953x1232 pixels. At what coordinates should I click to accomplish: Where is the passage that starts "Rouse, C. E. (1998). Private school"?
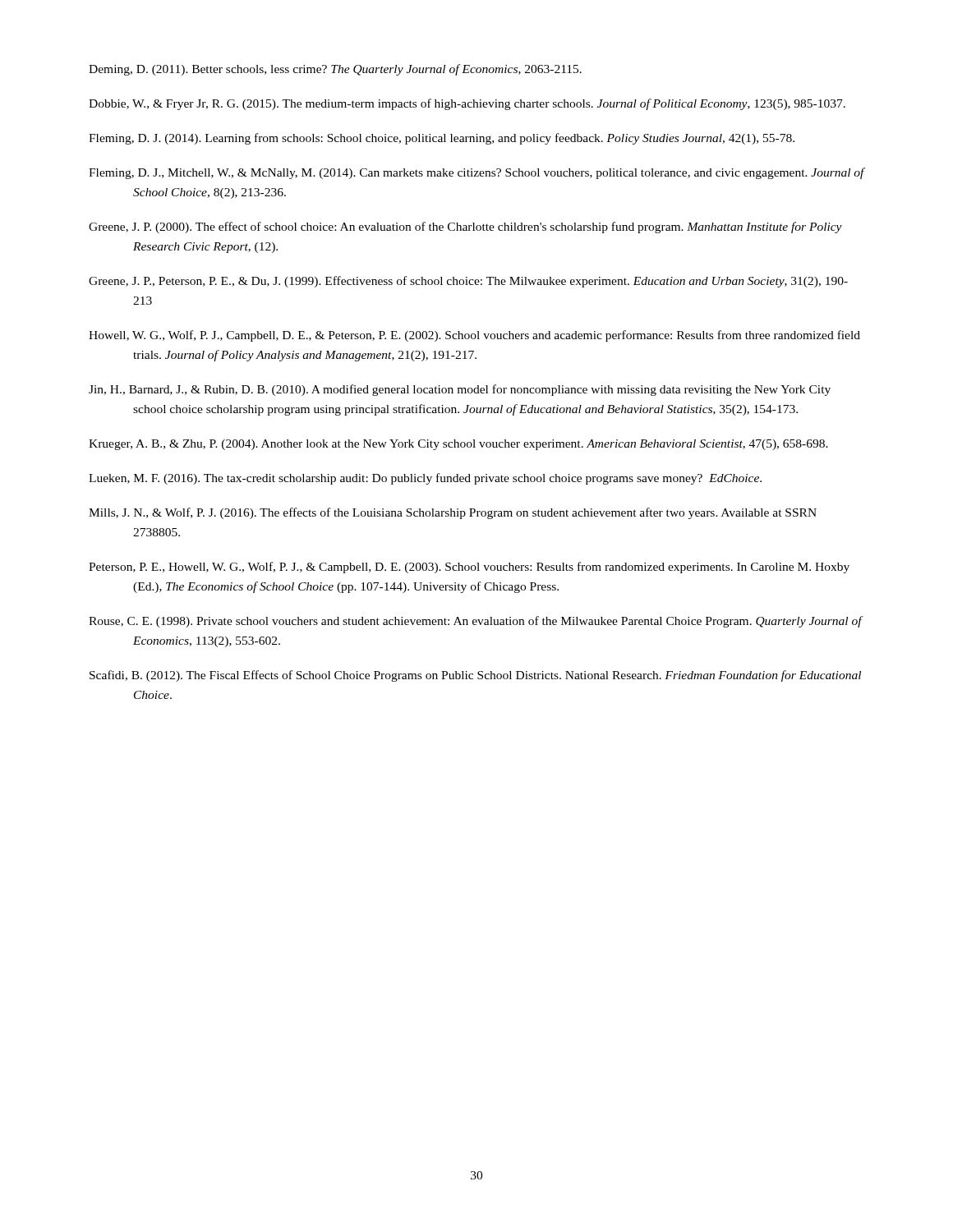pyautogui.click(x=475, y=631)
